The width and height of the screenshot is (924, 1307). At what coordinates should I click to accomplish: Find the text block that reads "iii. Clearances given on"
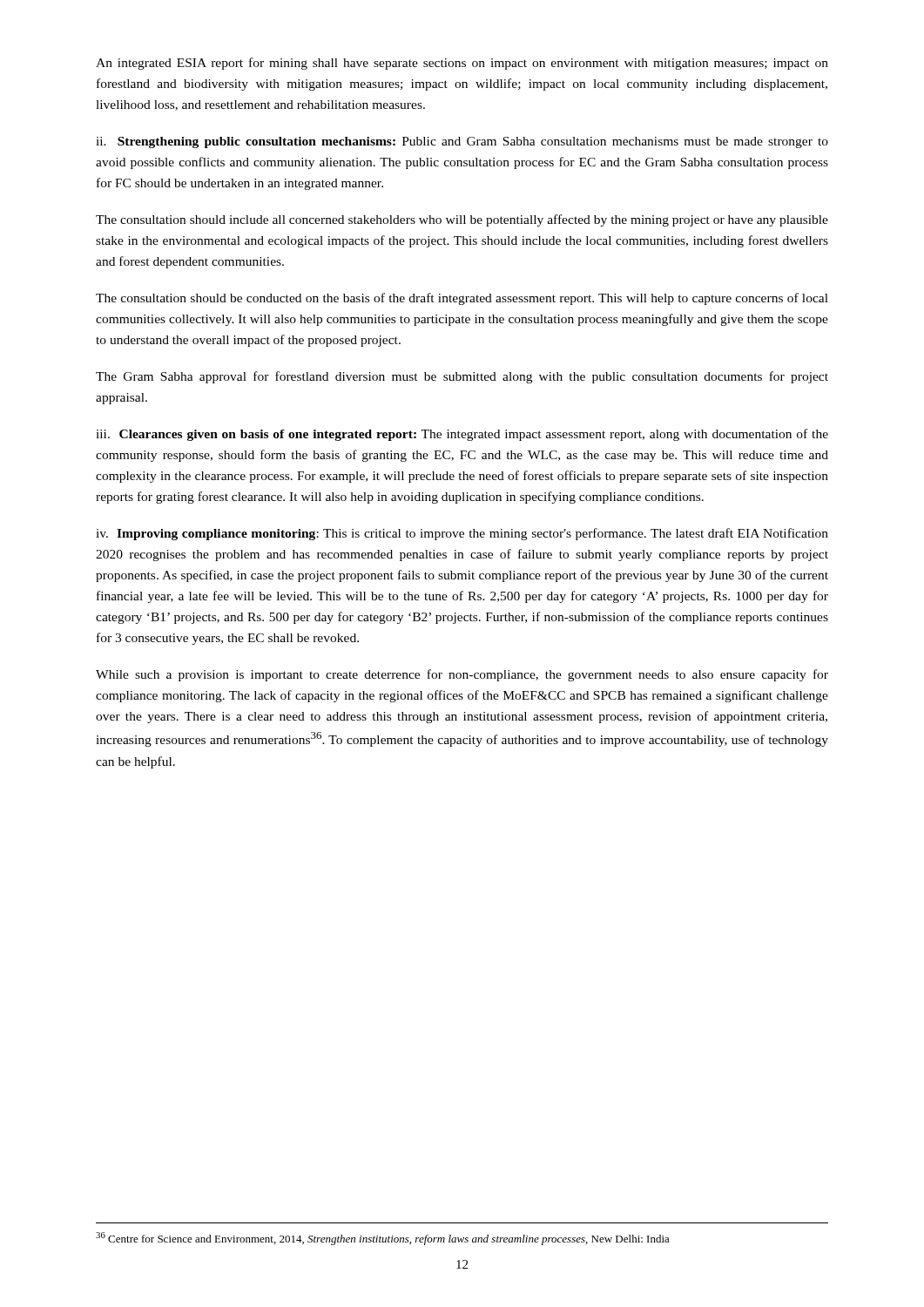click(462, 465)
